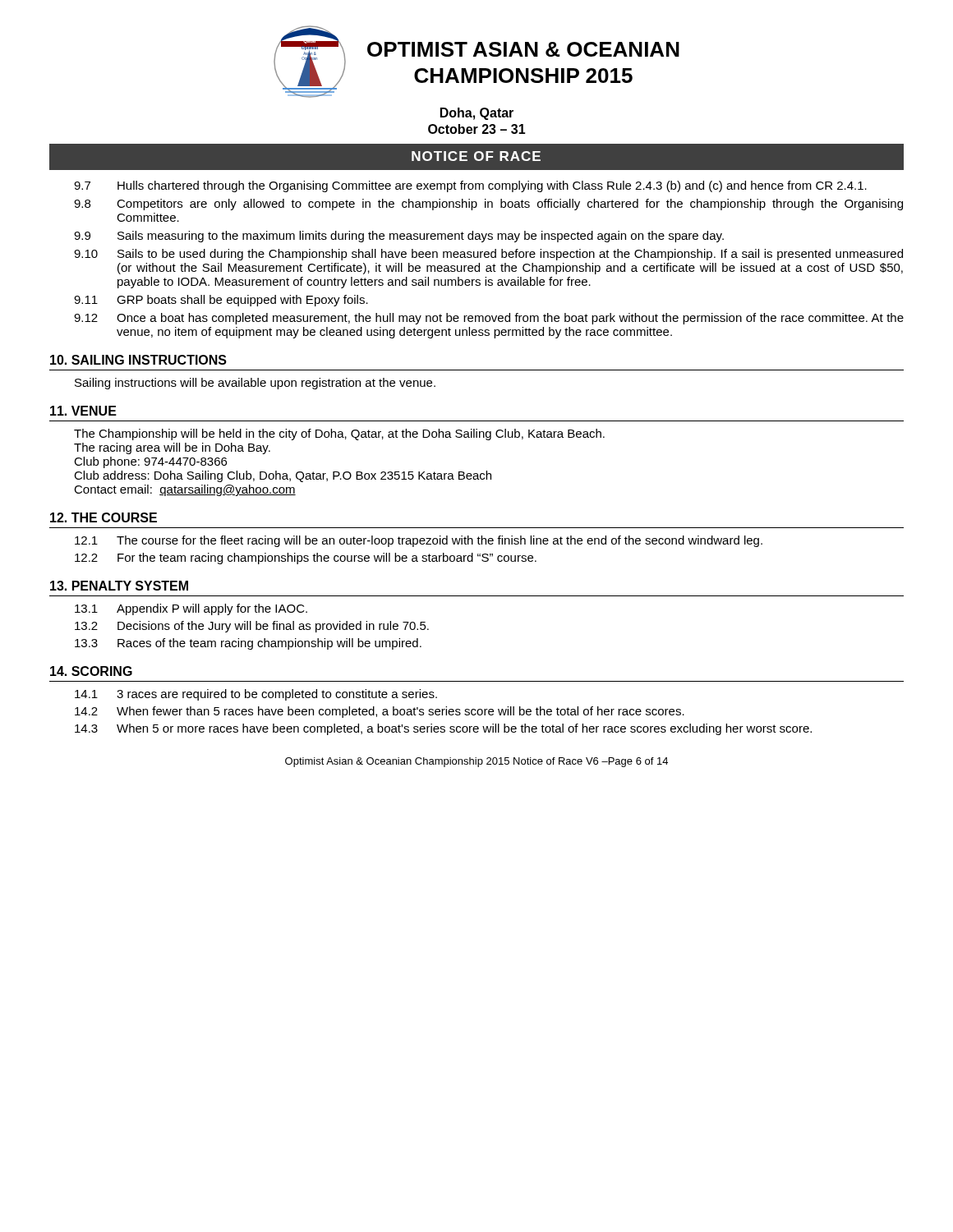Navigate to the element starting "12.1 The course for the fleet racing"
This screenshot has height=1232, width=953.
tap(489, 540)
